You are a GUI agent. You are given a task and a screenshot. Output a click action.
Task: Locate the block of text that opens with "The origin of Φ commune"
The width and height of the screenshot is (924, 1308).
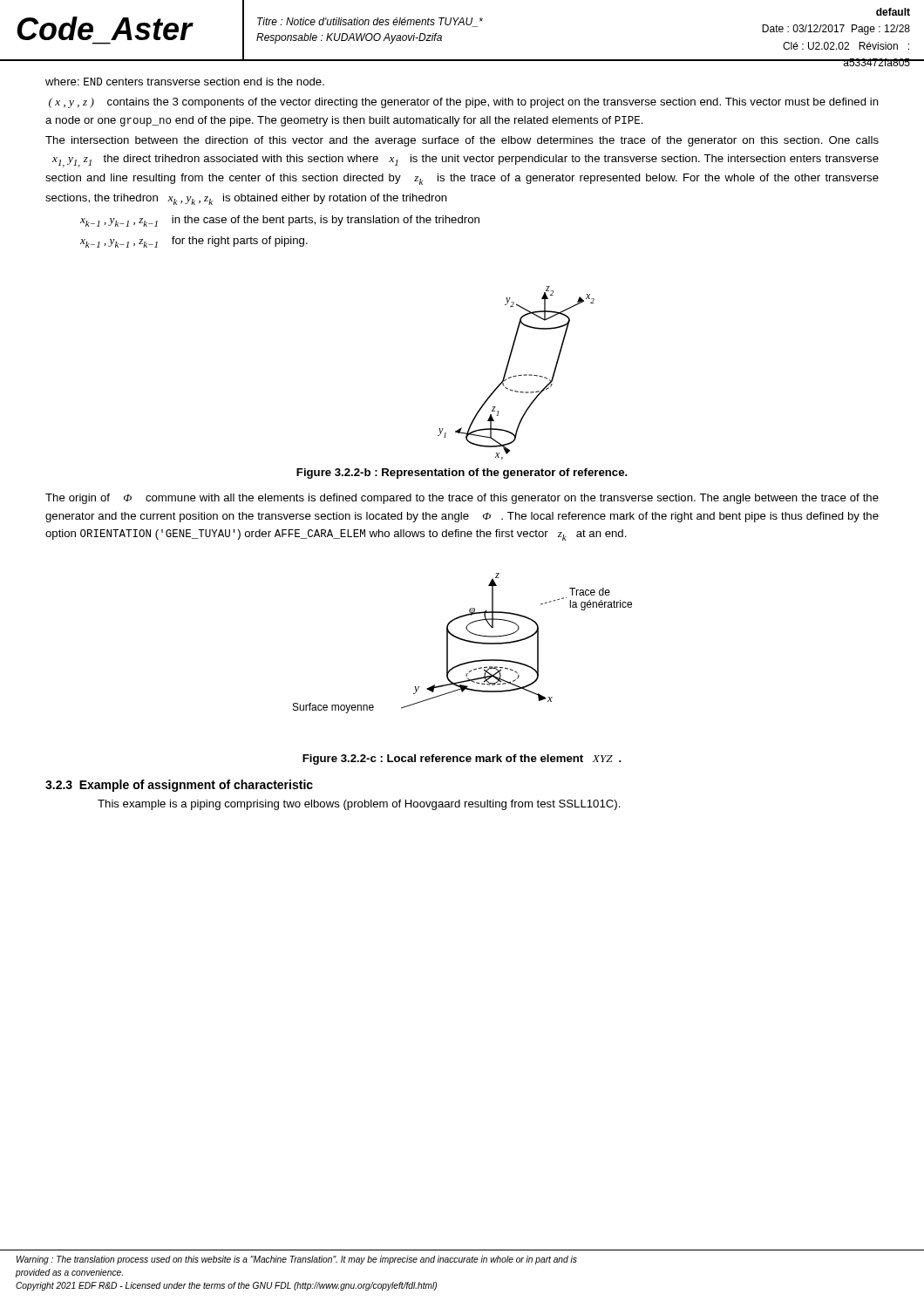[462, 517]
